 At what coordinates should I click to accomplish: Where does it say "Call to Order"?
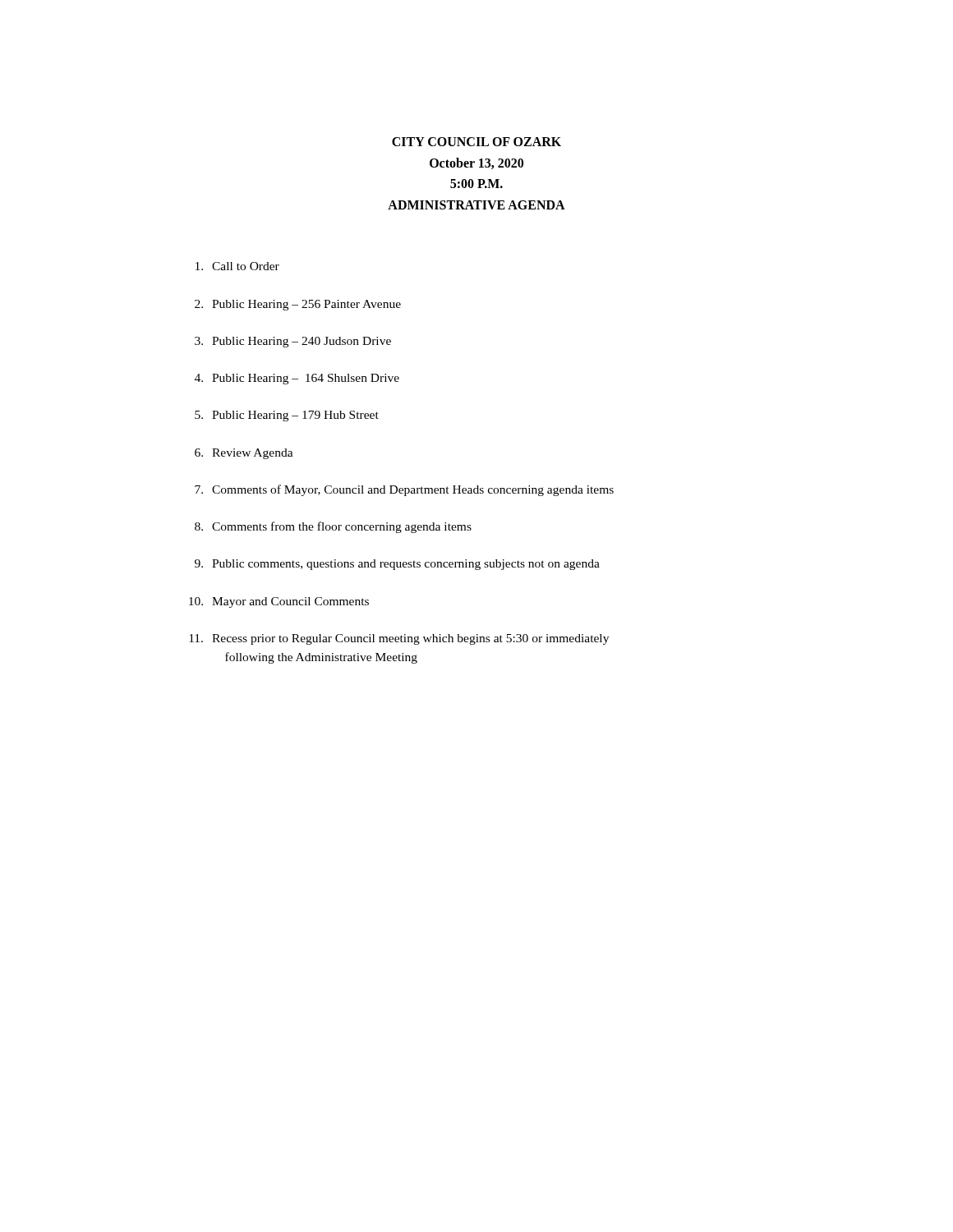(x=237, y=266)
